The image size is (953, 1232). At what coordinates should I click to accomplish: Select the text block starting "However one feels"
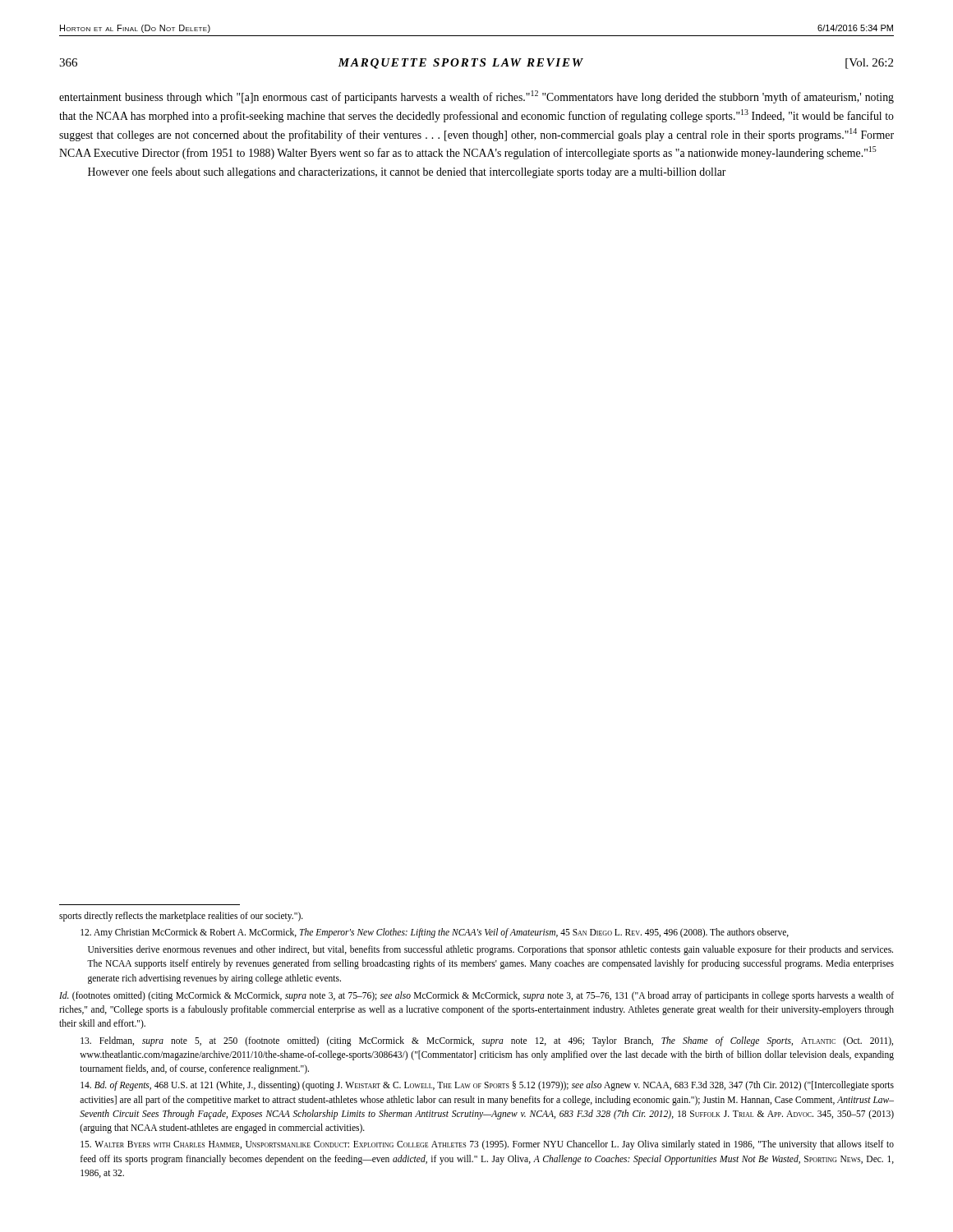(x=476, y=173)
